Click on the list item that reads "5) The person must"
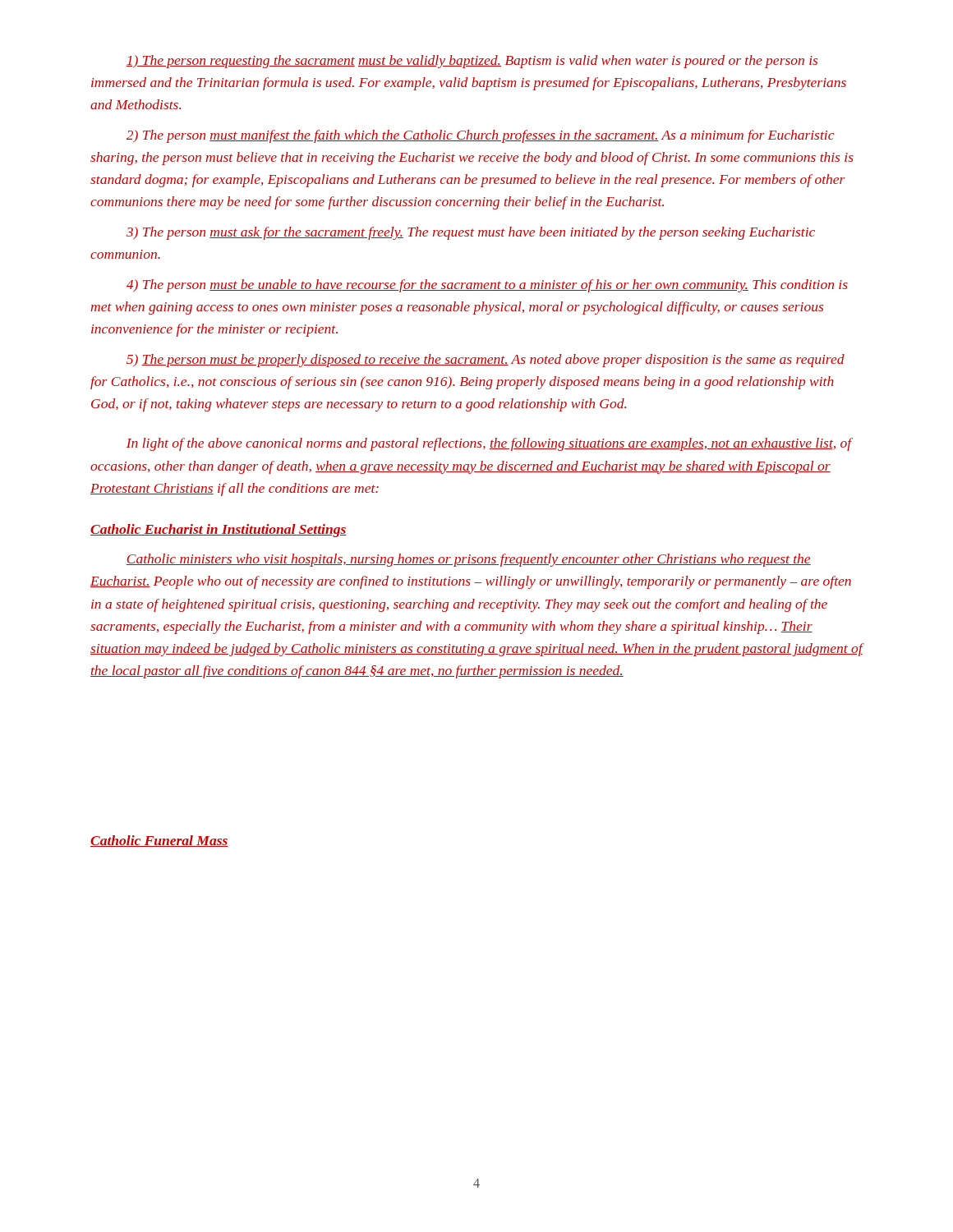The height and width of the screenshot is (1232, 953). [476, 382]
